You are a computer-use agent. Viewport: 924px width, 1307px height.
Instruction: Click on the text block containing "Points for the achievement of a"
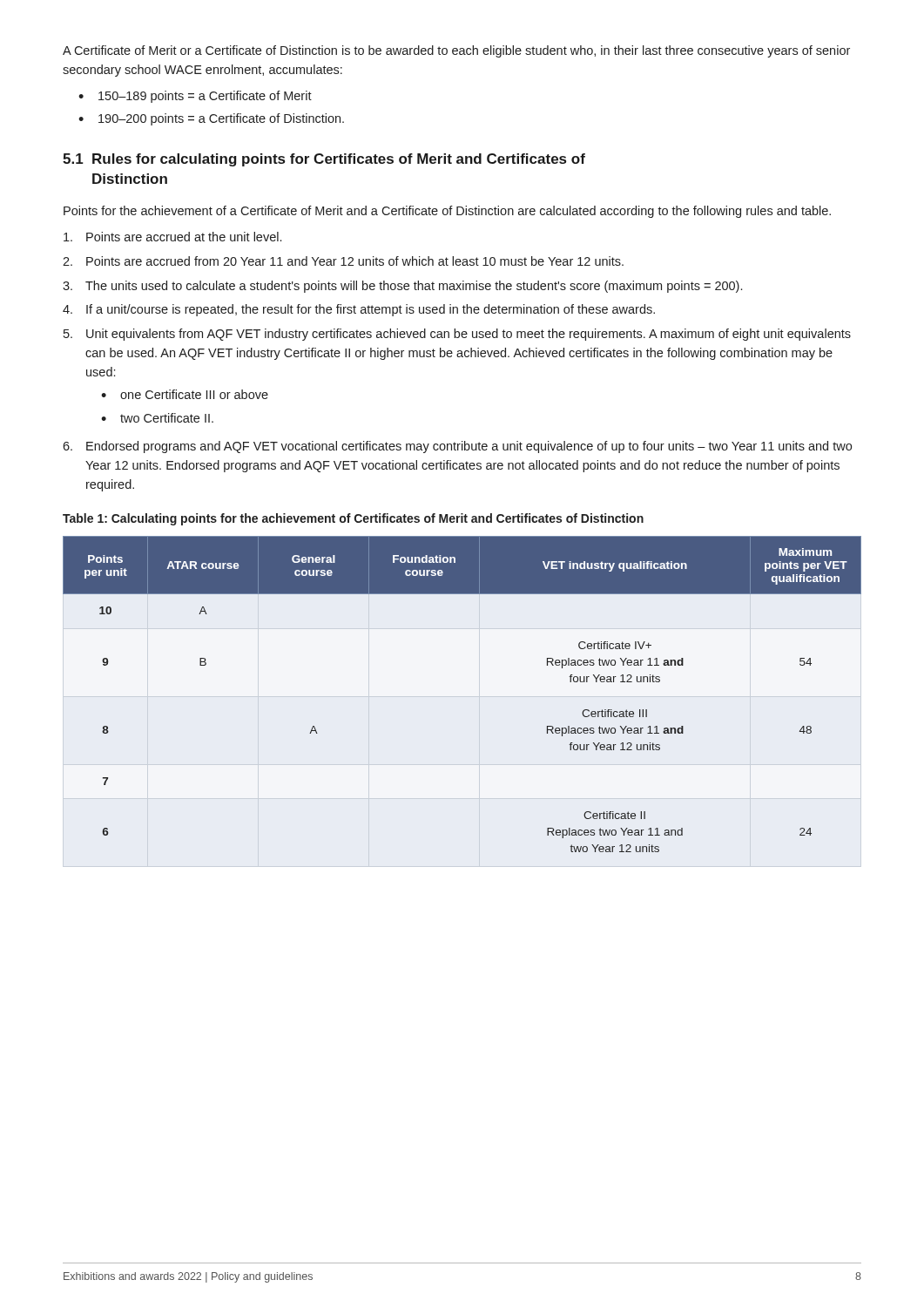coord(447,211)
